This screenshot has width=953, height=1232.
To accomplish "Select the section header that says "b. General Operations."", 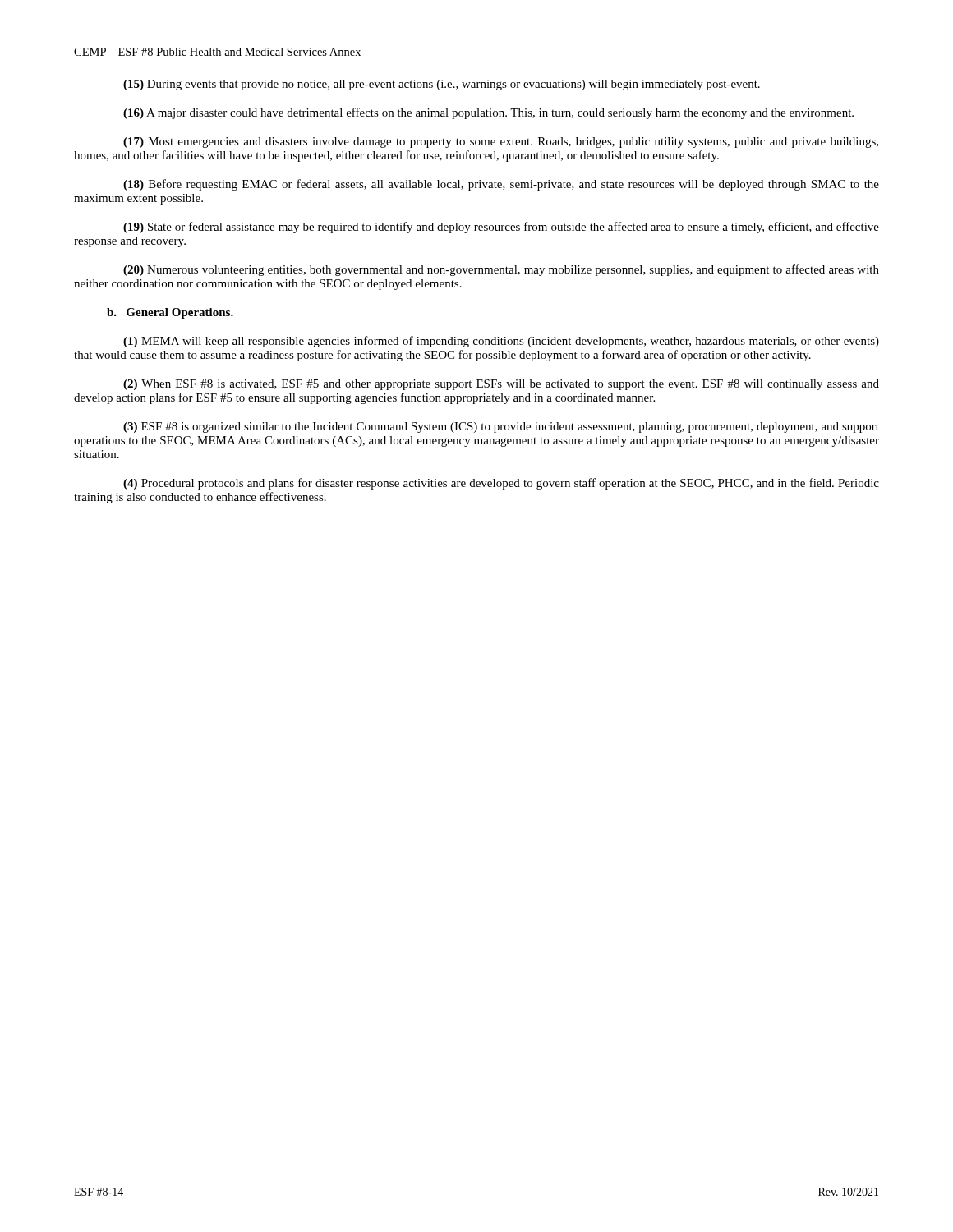I will 170,312.
